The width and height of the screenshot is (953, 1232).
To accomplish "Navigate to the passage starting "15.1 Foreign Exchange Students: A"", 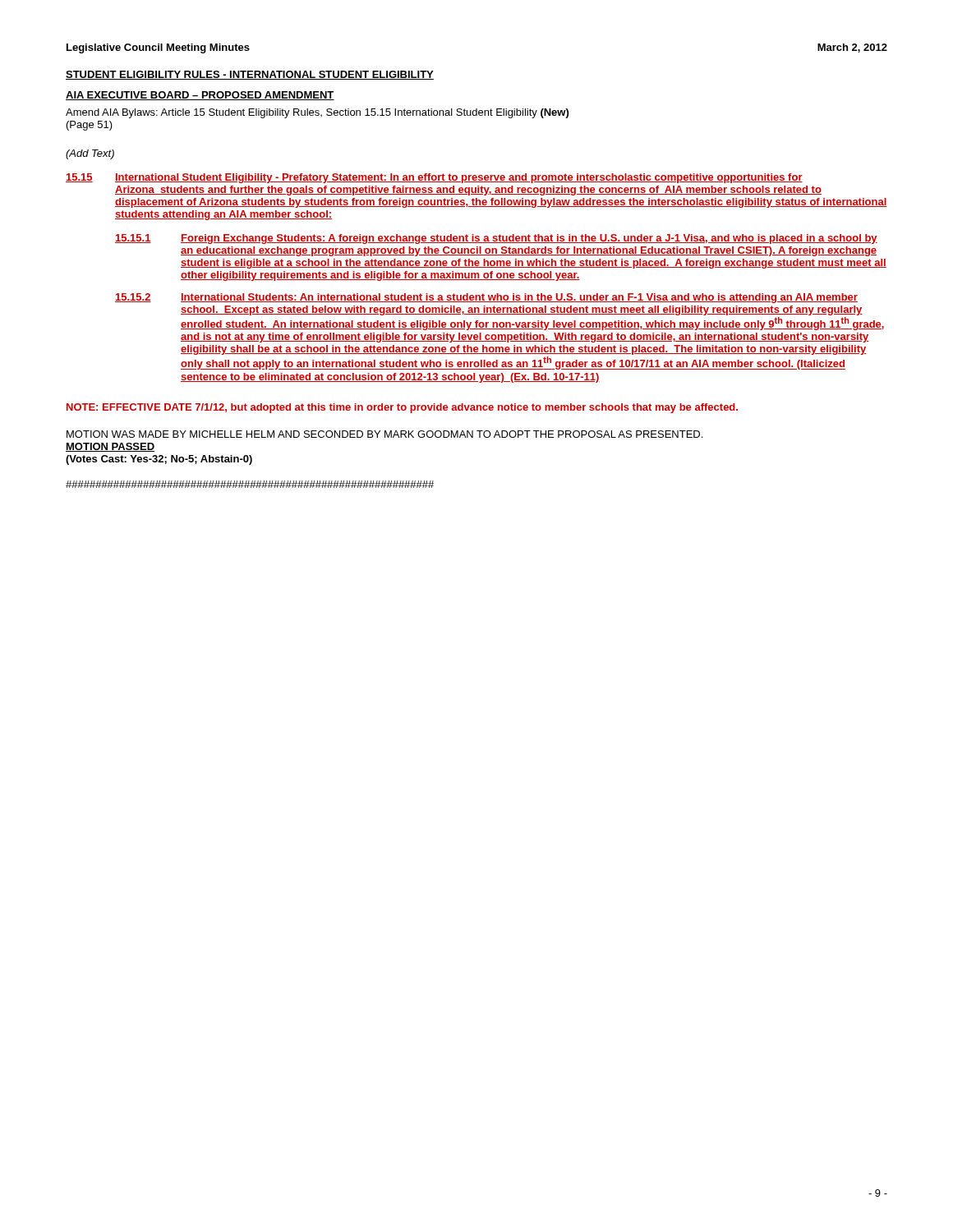I will [501, 256].
